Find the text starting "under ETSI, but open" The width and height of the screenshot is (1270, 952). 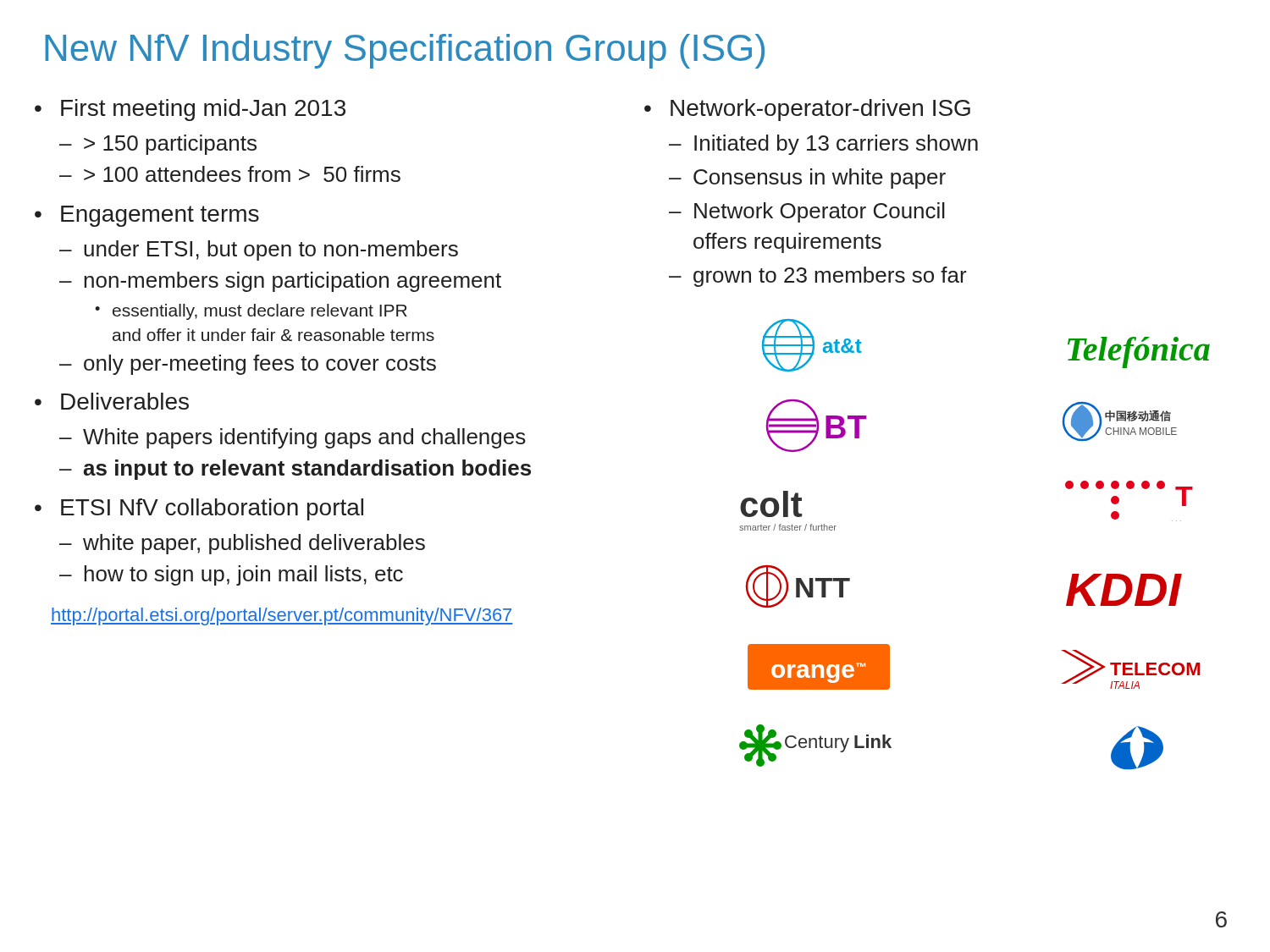(x=271, y=249)
